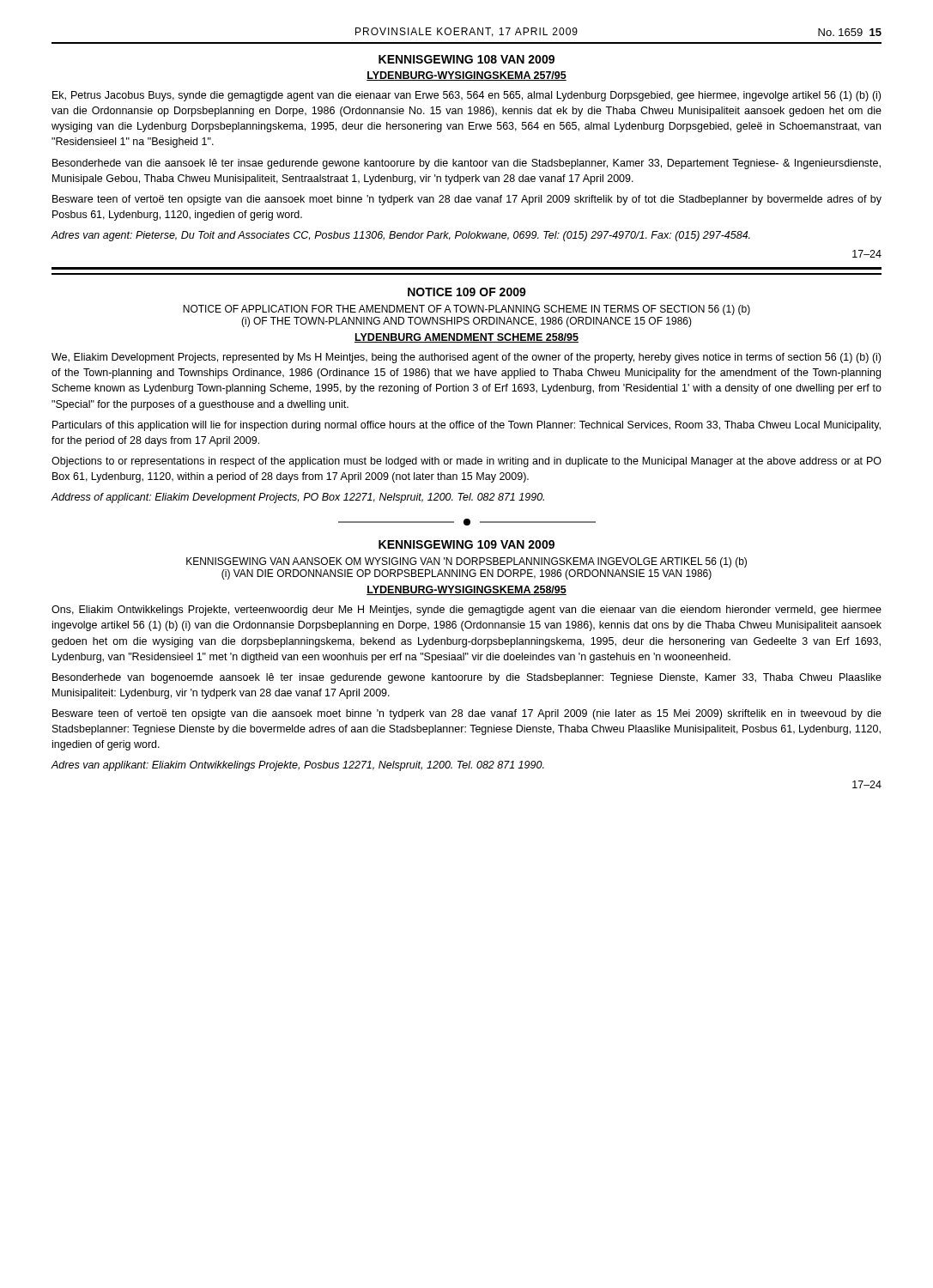The height and width of the screenshot is (1288, 933).
Task: Find the text block with the text "We, Eliakim Development Projects, represented by"
Action: [x=466, y=381]
